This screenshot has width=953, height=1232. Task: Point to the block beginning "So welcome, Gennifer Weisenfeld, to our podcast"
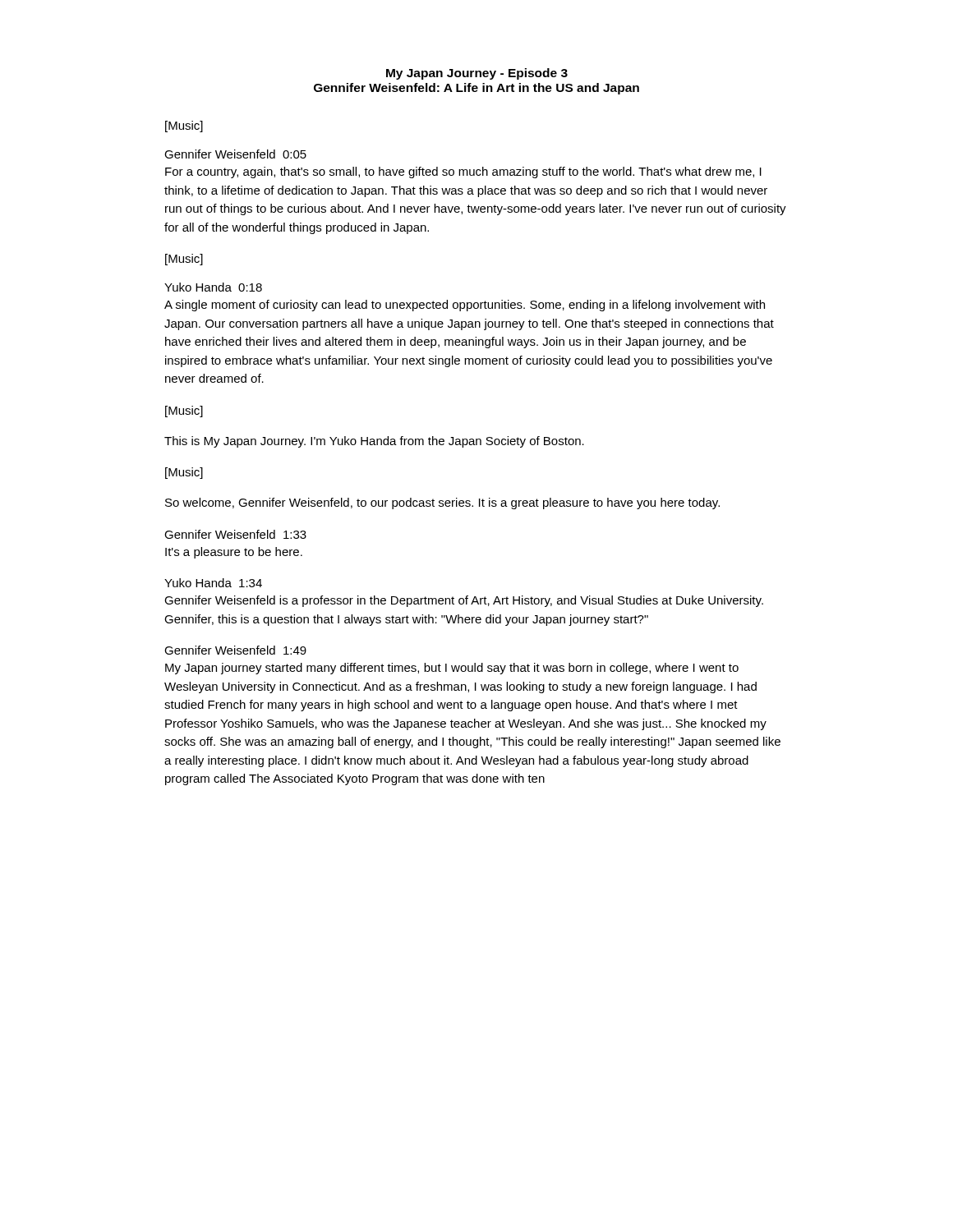pyautogui.click(x=443, y=502)
